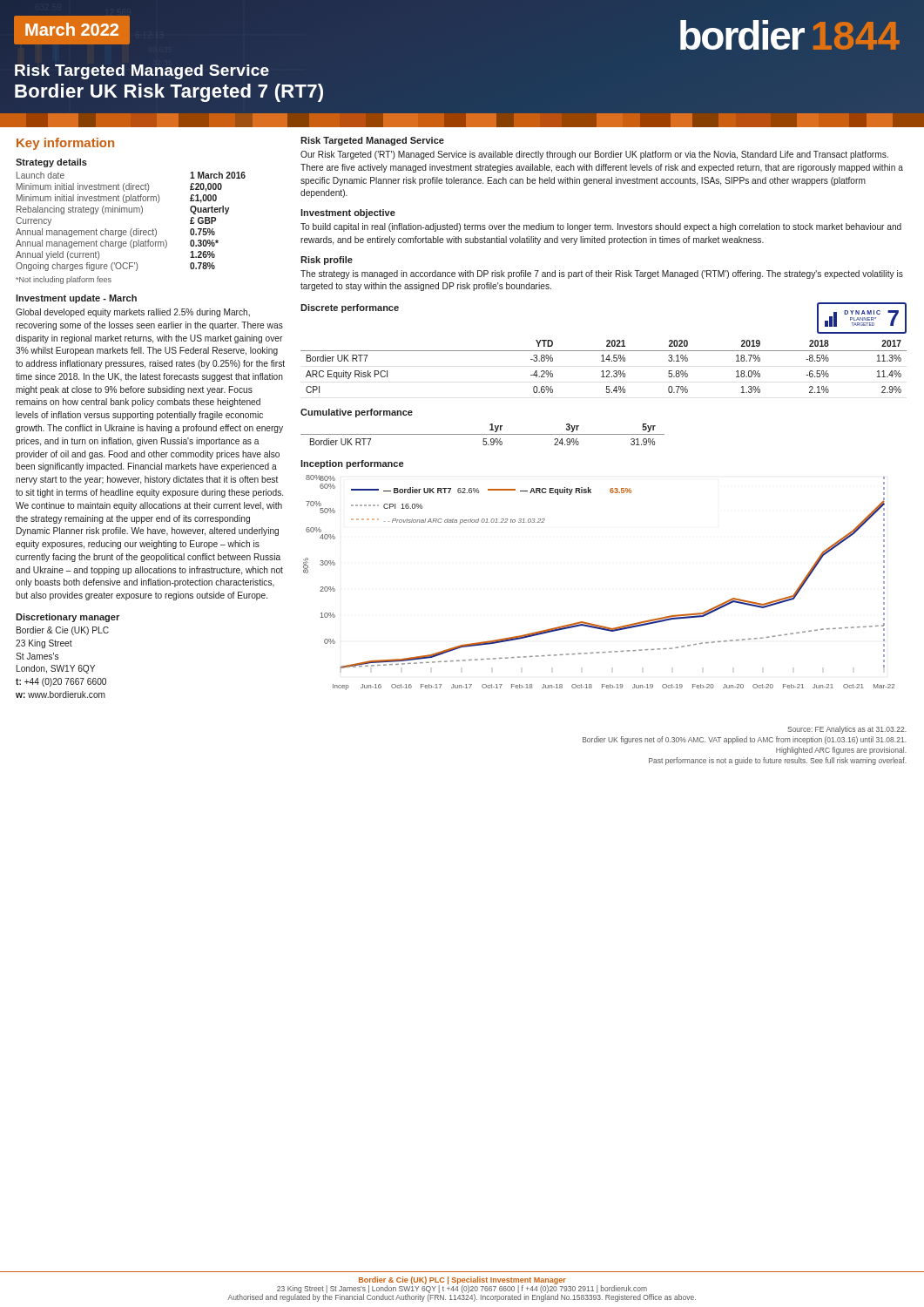924x1307 pixels.
Task: Find the text block containing "Our Risk Targeted ('RT') Managed Service"
Action: coord(602,174)
